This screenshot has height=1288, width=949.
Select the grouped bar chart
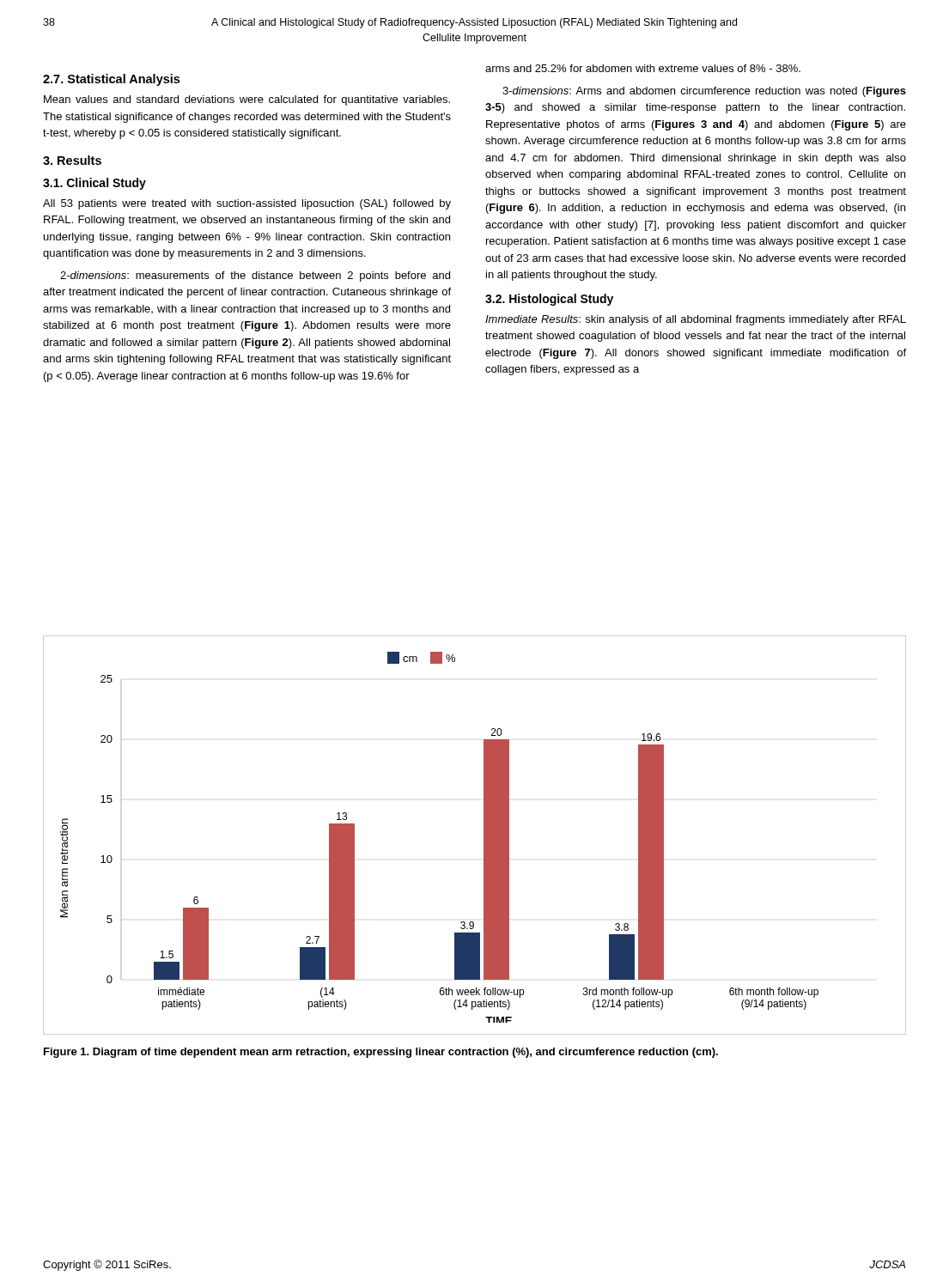(x=474, y=835)
